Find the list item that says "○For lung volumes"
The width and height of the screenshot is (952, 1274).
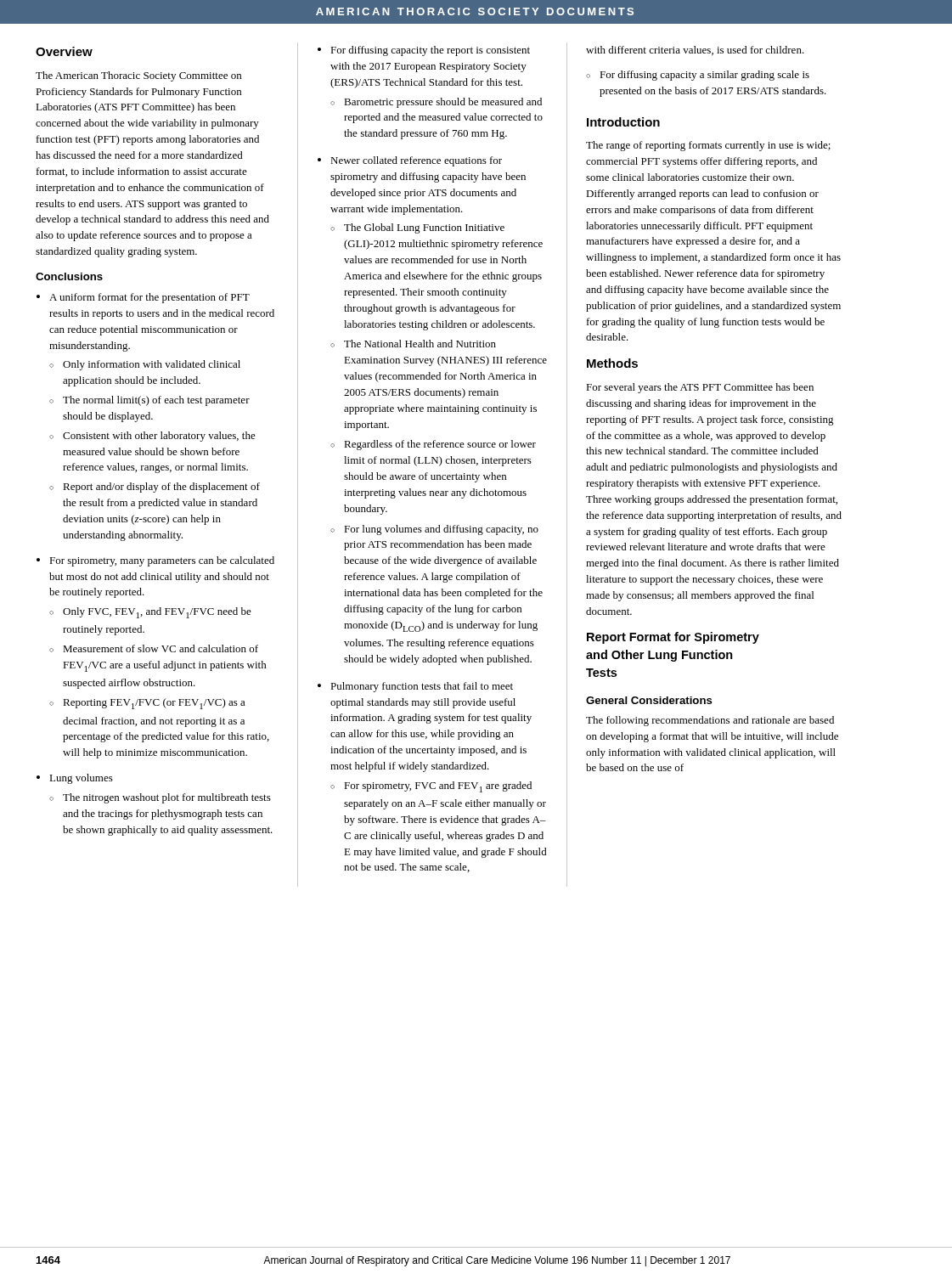coord(439,594)
